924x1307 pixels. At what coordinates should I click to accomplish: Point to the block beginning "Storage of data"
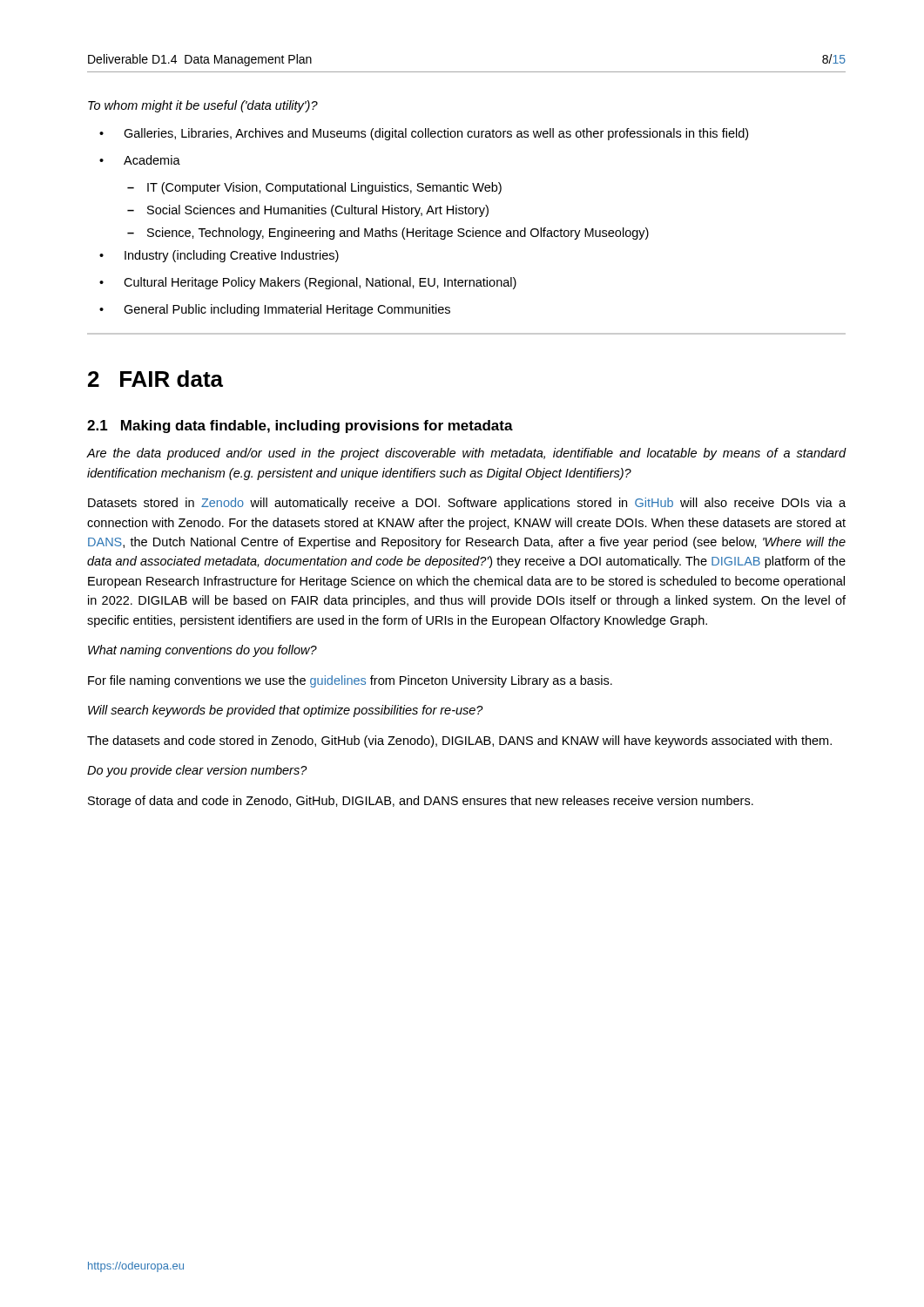click(x=421, y=800)
